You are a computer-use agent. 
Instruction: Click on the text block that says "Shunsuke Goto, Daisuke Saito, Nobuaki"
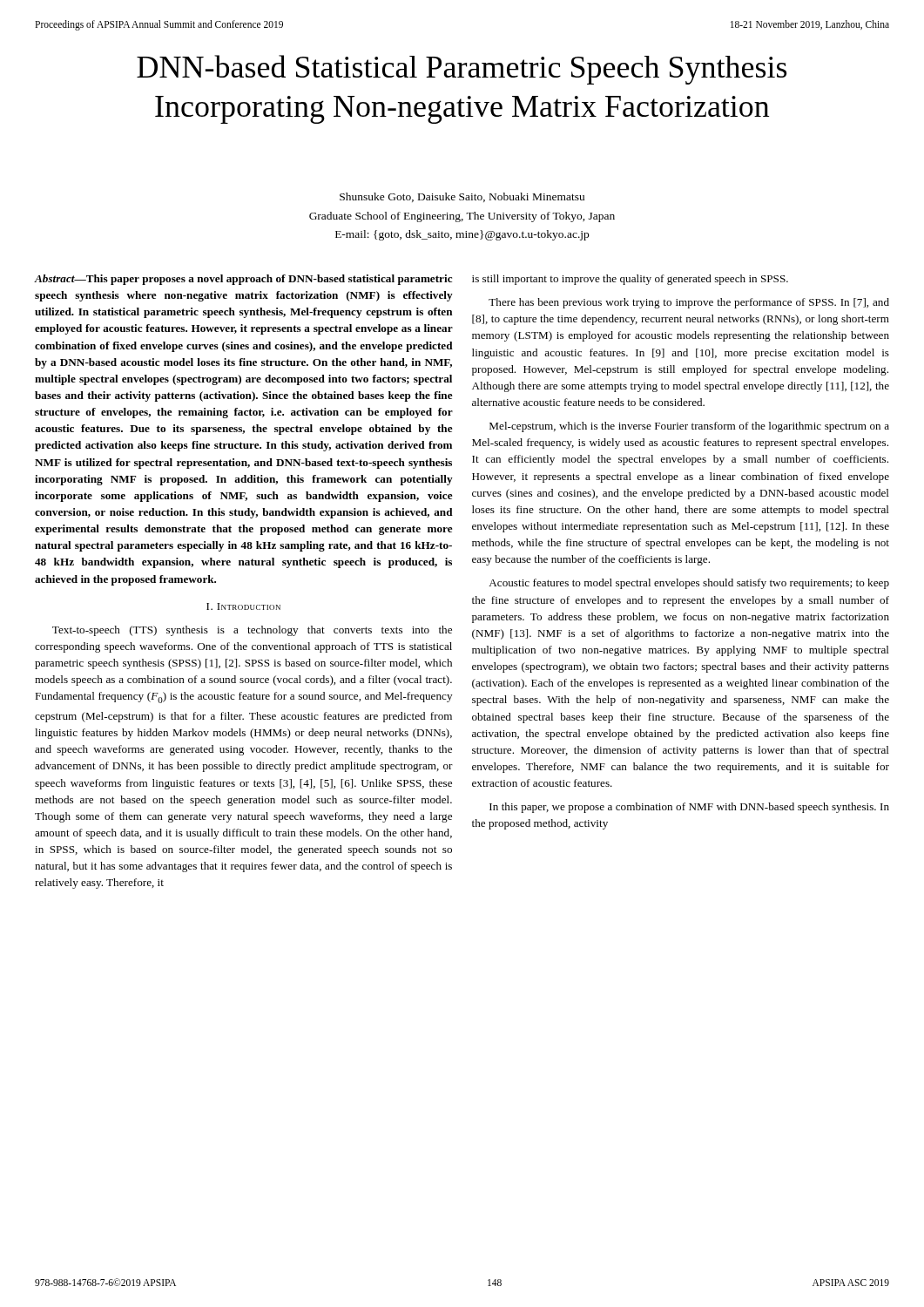(x=462, y=215)
